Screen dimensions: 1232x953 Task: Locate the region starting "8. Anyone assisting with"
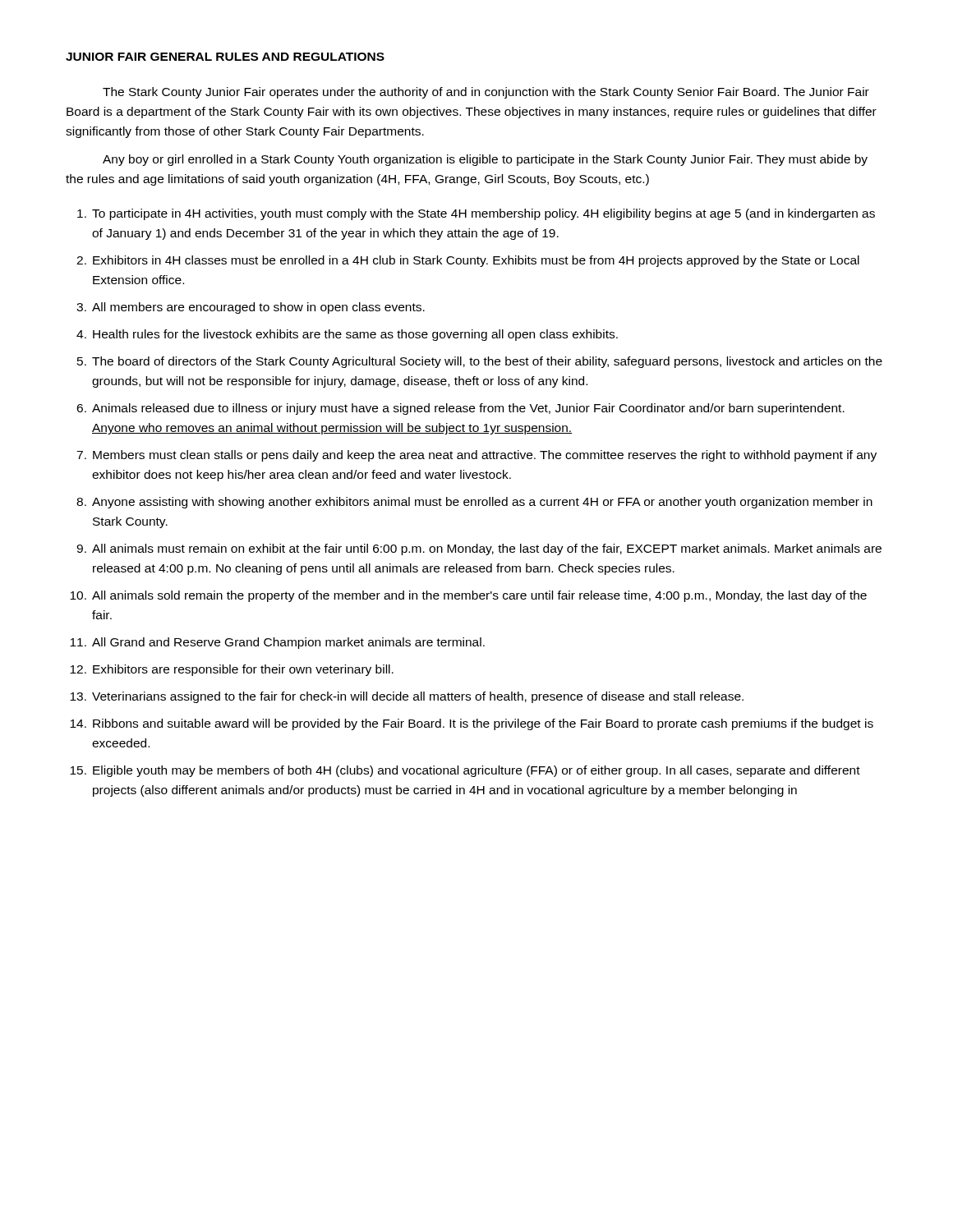(x=476, y=512)
